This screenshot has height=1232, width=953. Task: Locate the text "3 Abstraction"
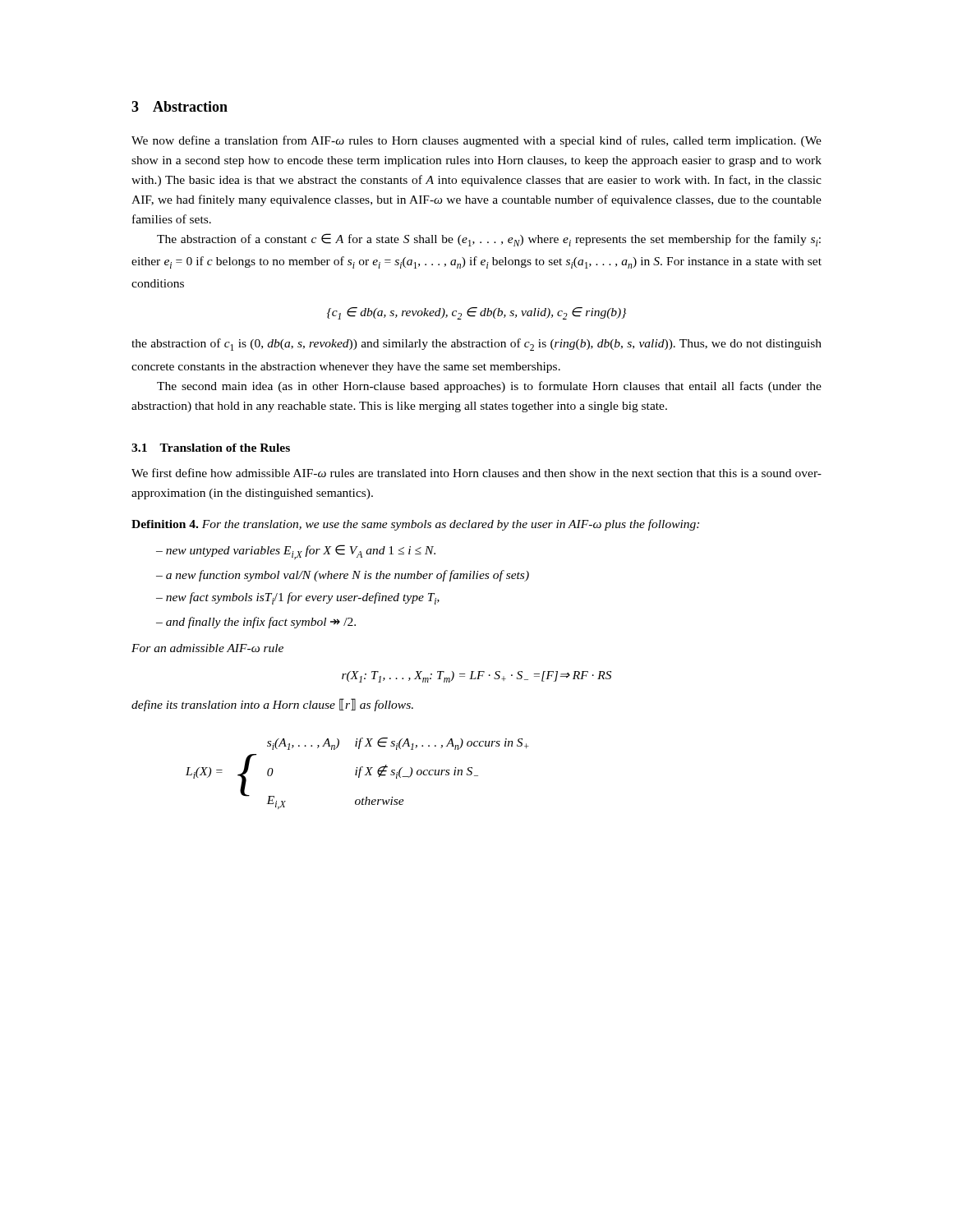tap(179, 107)
